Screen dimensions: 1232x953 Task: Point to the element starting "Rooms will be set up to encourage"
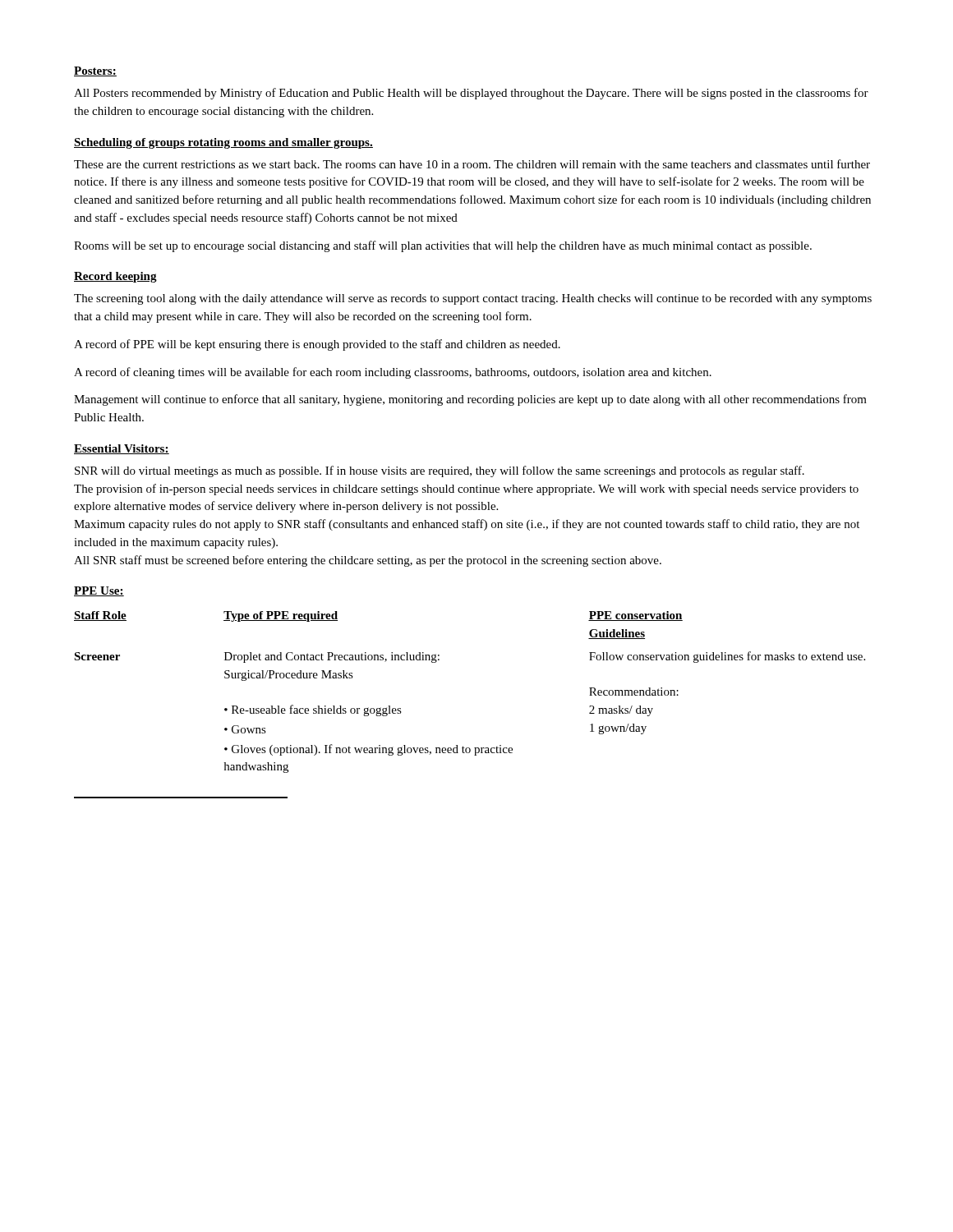click(x=443, y=245)
